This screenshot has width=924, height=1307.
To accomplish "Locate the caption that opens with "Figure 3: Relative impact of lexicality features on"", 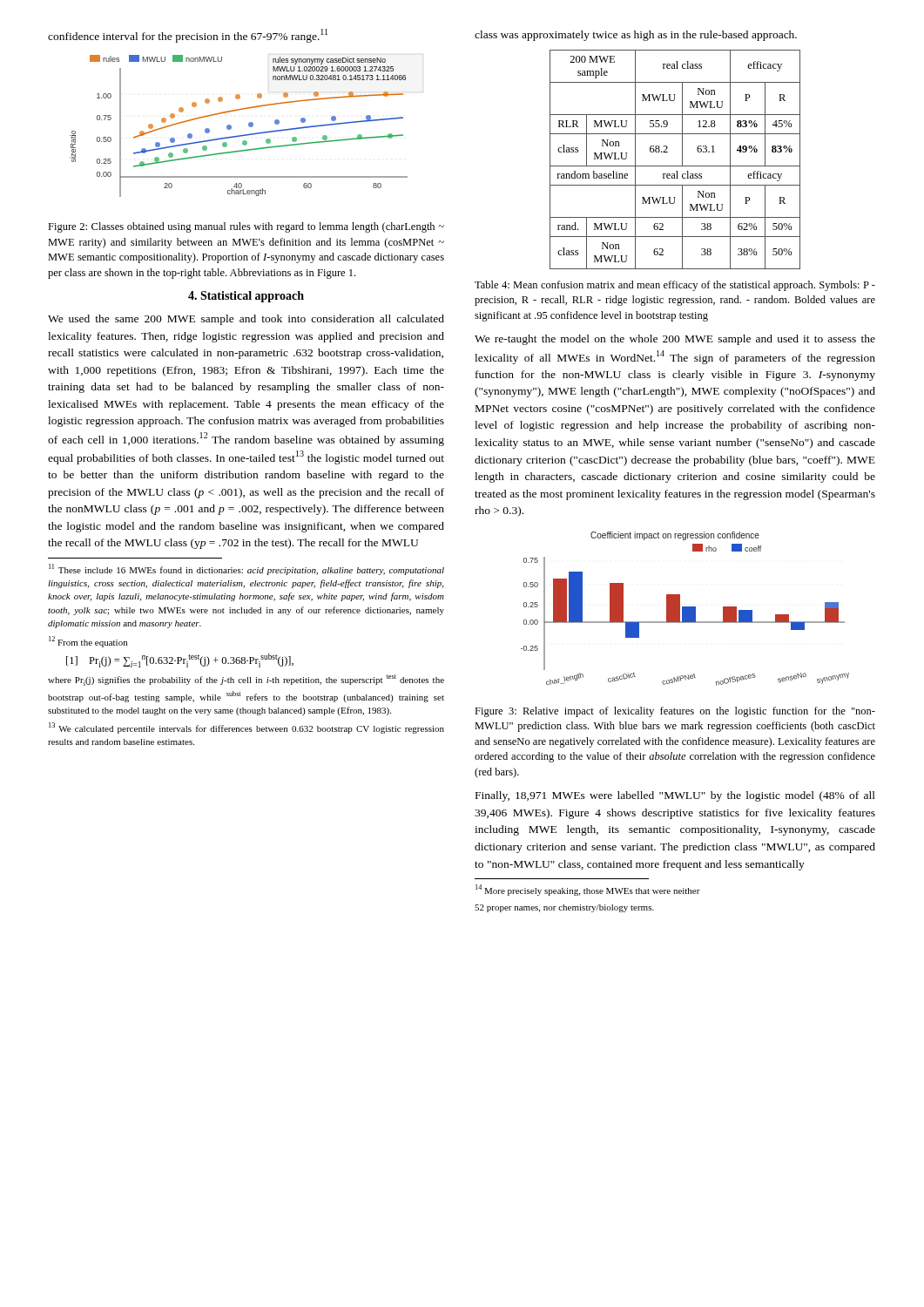I will point(675,742).
